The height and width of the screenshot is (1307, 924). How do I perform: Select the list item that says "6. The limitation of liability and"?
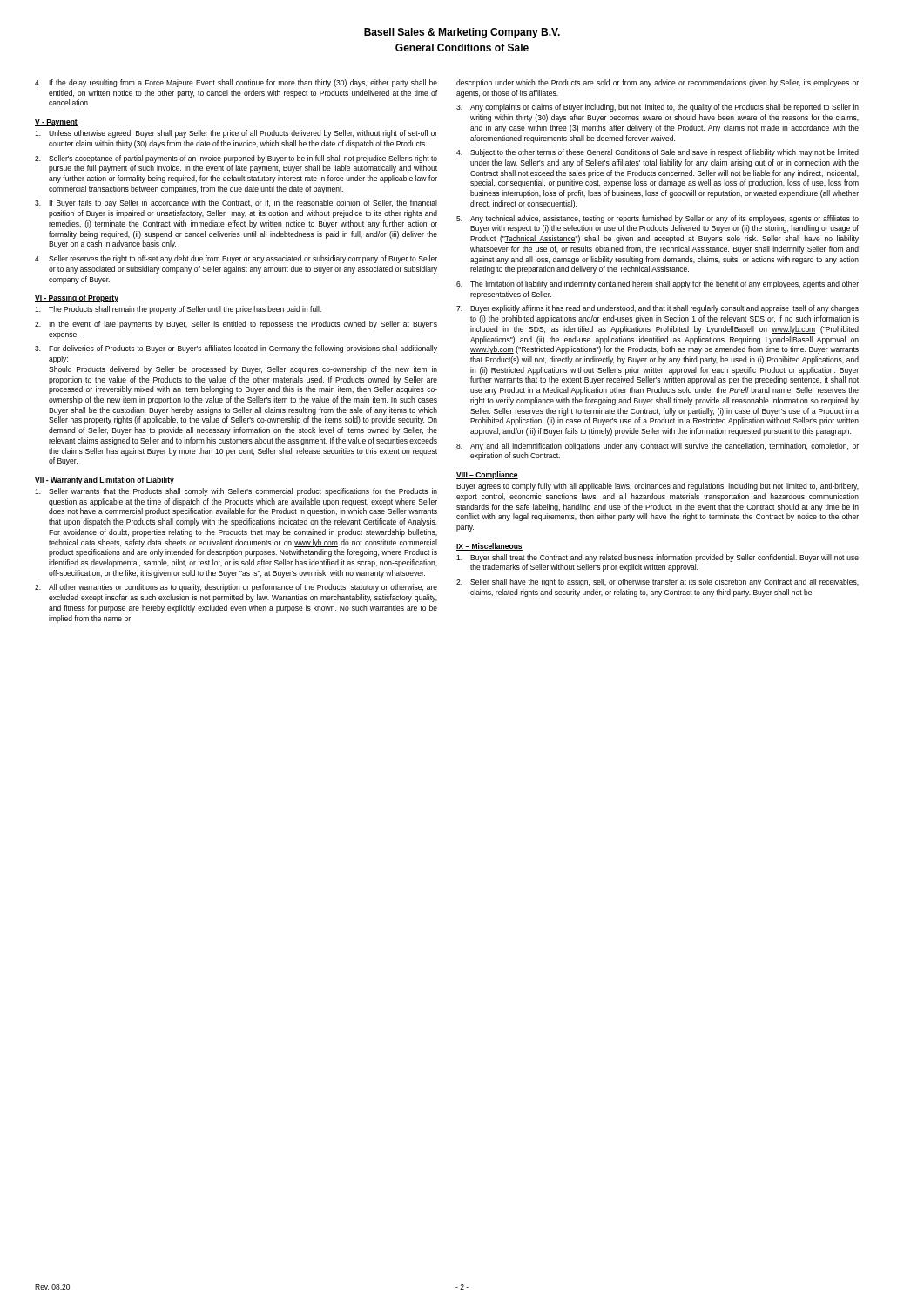tap(658, 290)
